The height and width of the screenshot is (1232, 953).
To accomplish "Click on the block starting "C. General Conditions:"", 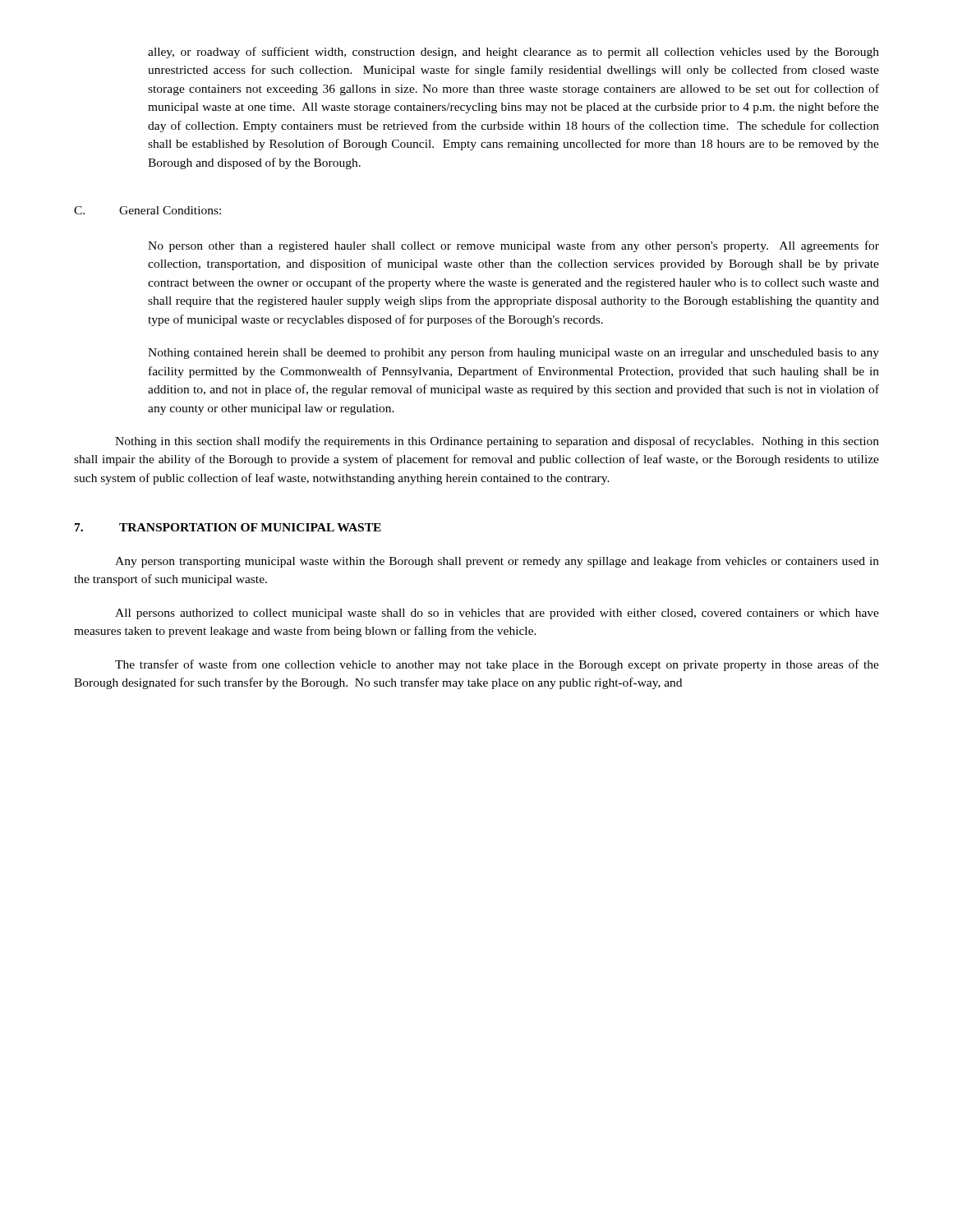I will point(148,211).
